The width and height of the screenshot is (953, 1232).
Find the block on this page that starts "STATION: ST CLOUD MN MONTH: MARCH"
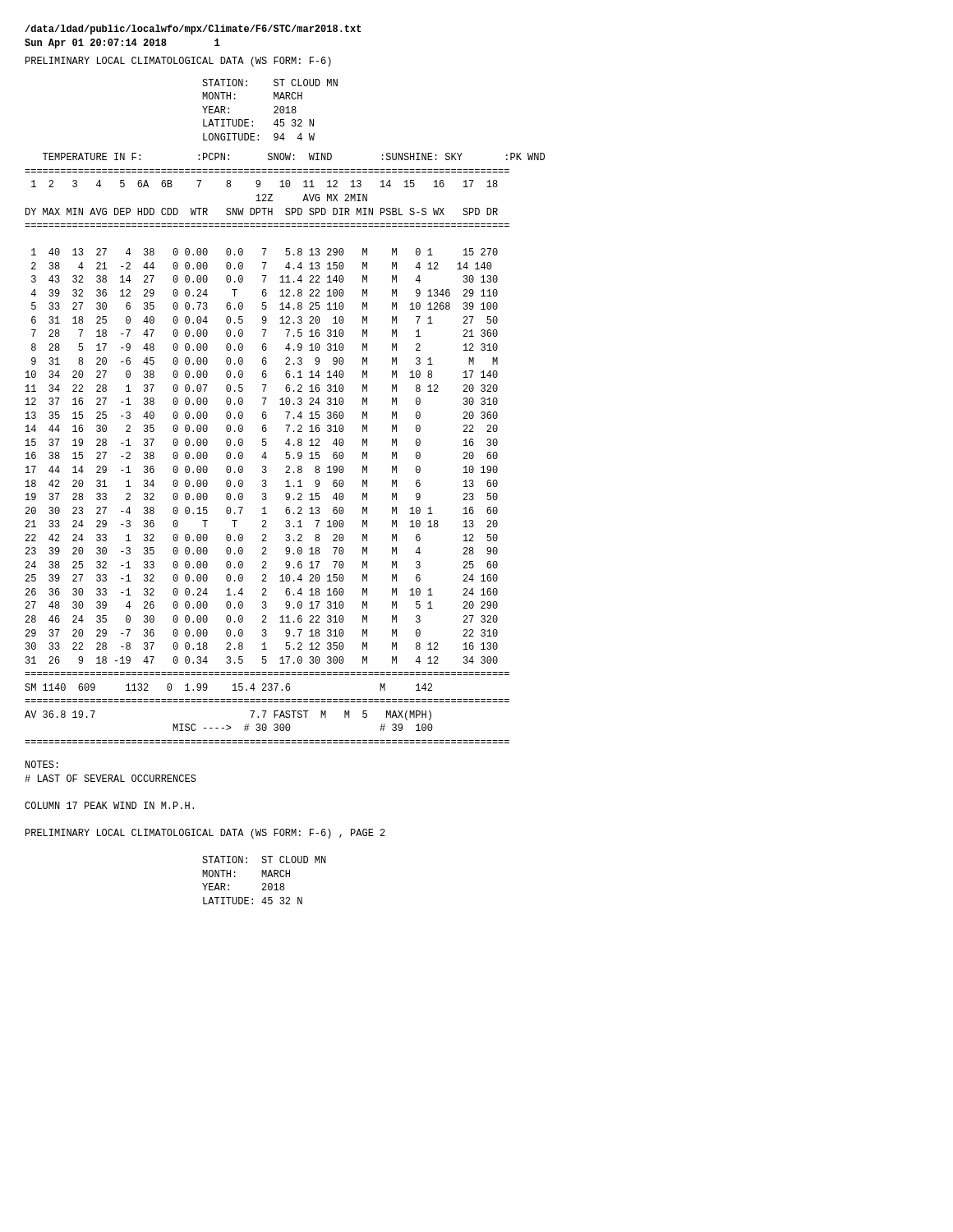[x=270, y=83]
